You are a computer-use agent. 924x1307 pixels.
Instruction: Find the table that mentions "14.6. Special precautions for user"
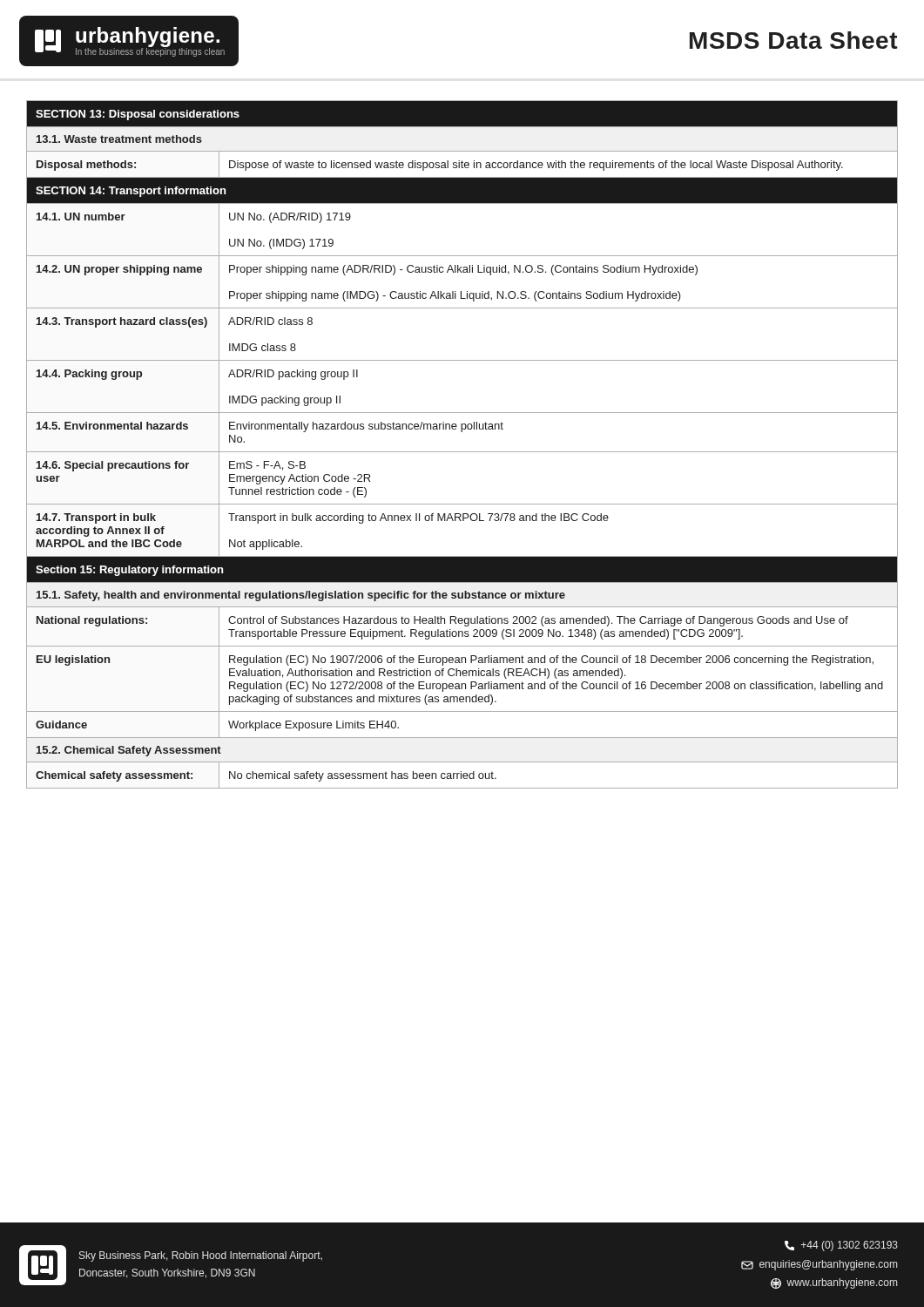pyautogui.click(x=462, y=439)
